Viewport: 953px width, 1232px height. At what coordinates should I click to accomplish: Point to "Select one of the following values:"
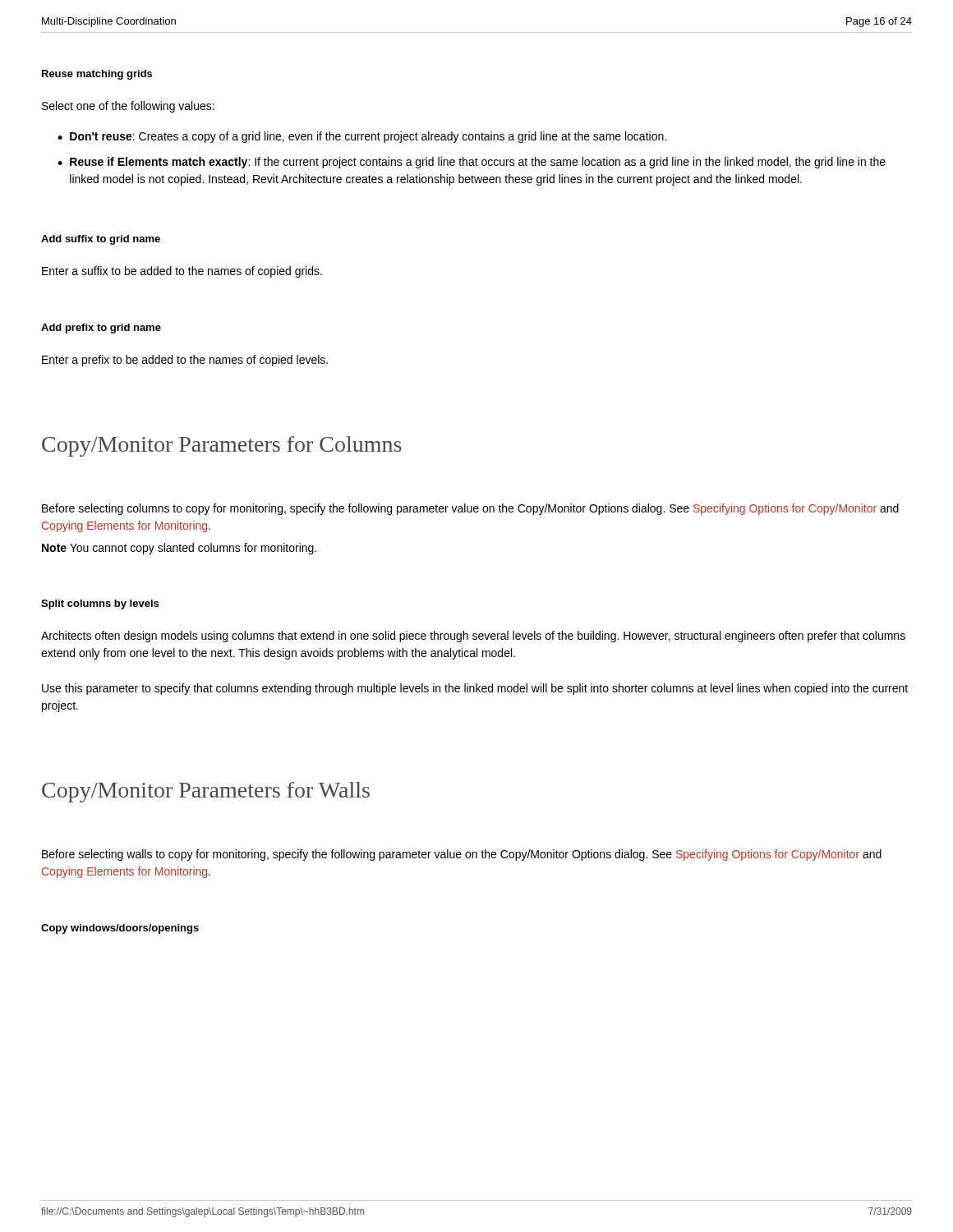(x=128, y=106)
